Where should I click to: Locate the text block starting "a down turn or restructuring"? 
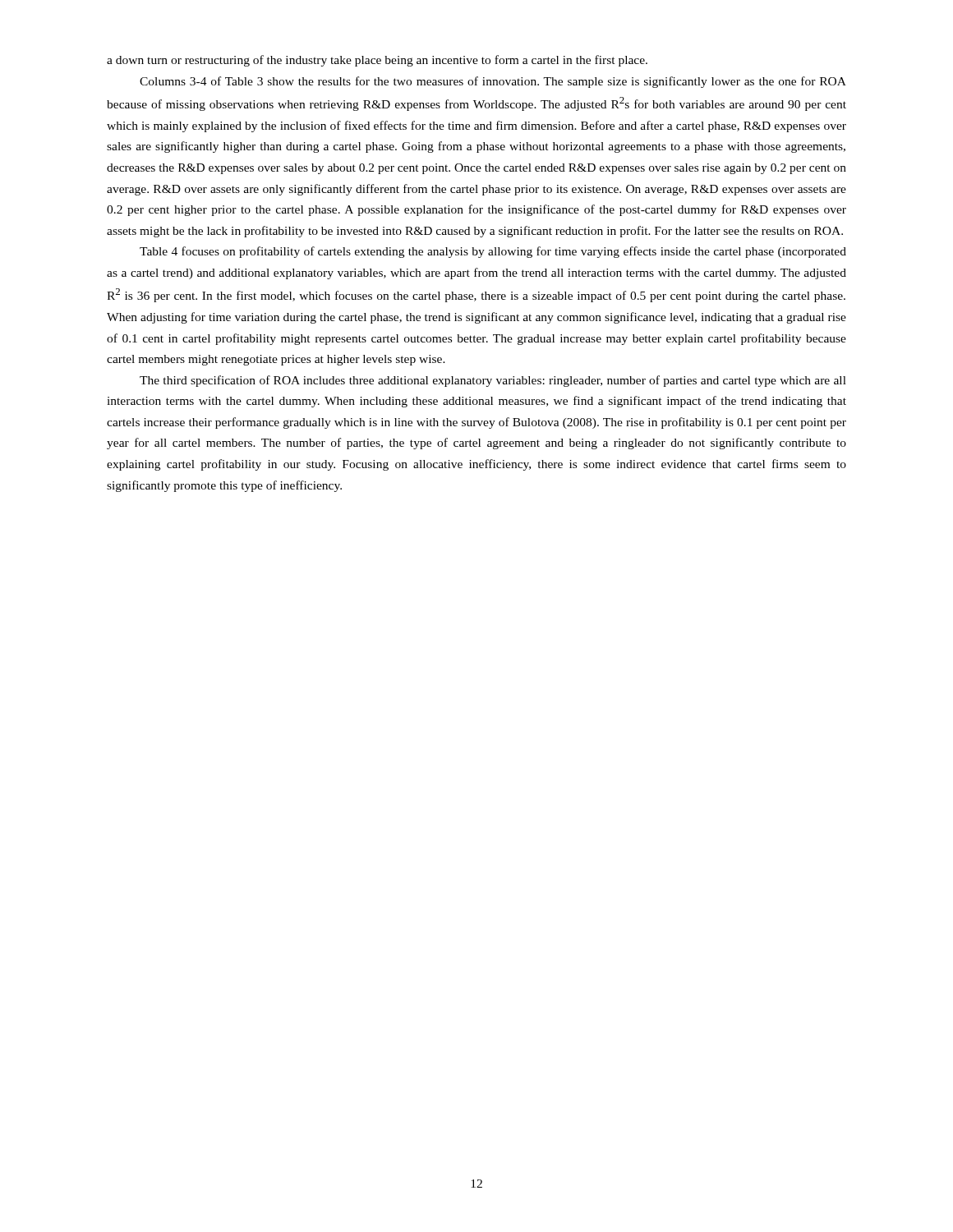tap(476, 60)
